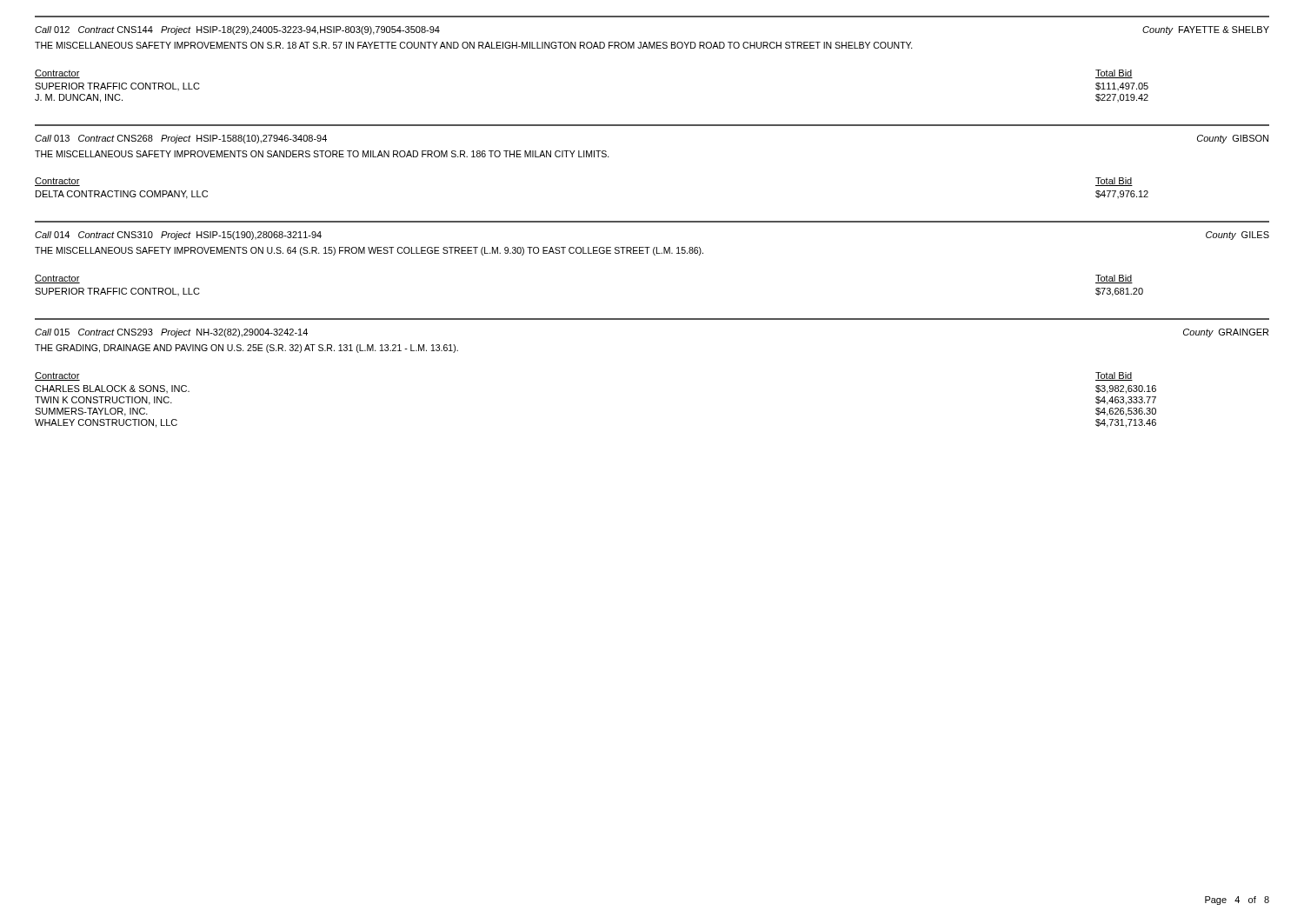Select the region starting "THE GRADING, DRAINAGE AND PAVING ON U.S. 25E"
The width and height of the screenshot is (1304, 924).
(247, 348)
